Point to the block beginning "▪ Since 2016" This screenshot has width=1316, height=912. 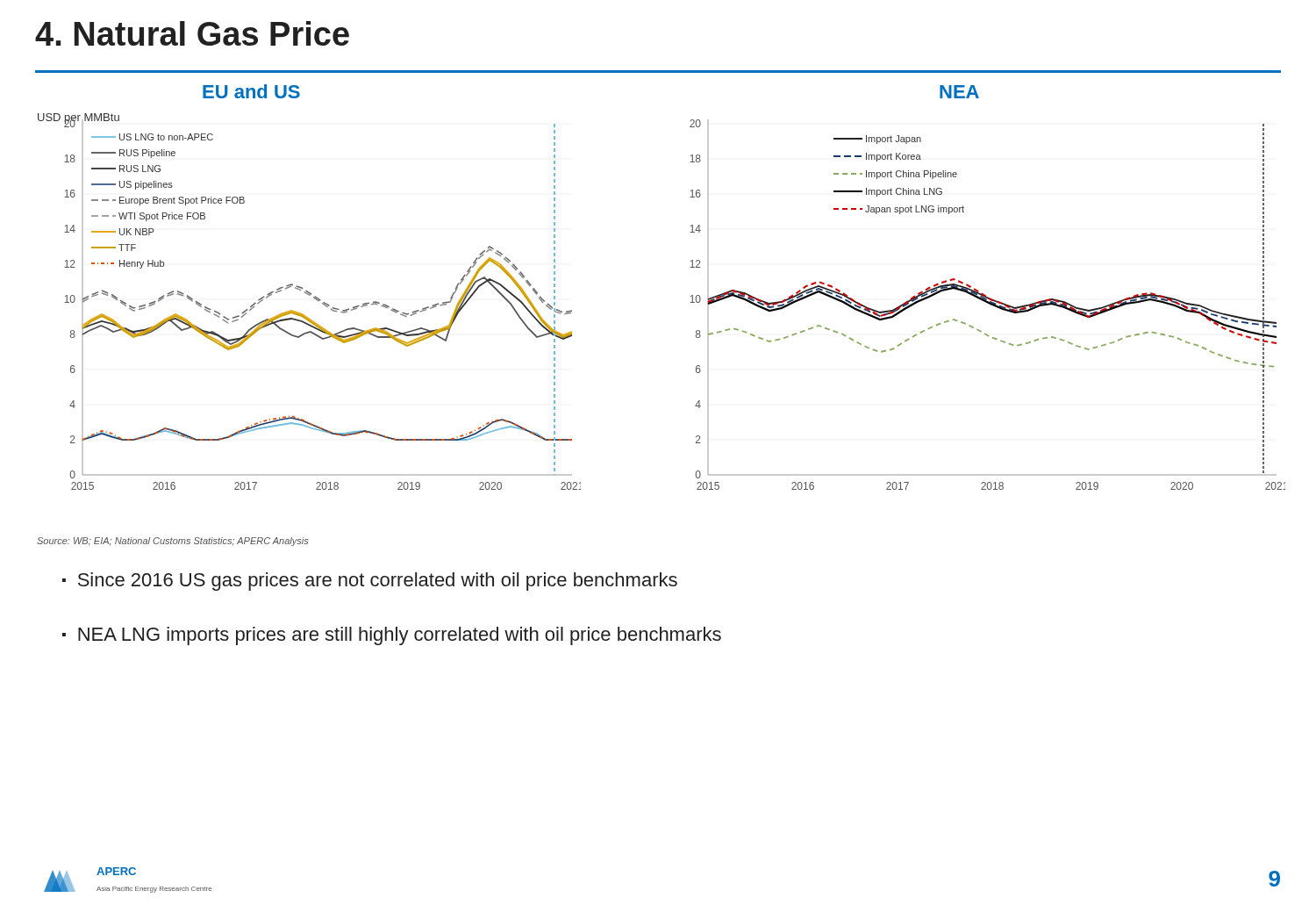pos(370,580)
